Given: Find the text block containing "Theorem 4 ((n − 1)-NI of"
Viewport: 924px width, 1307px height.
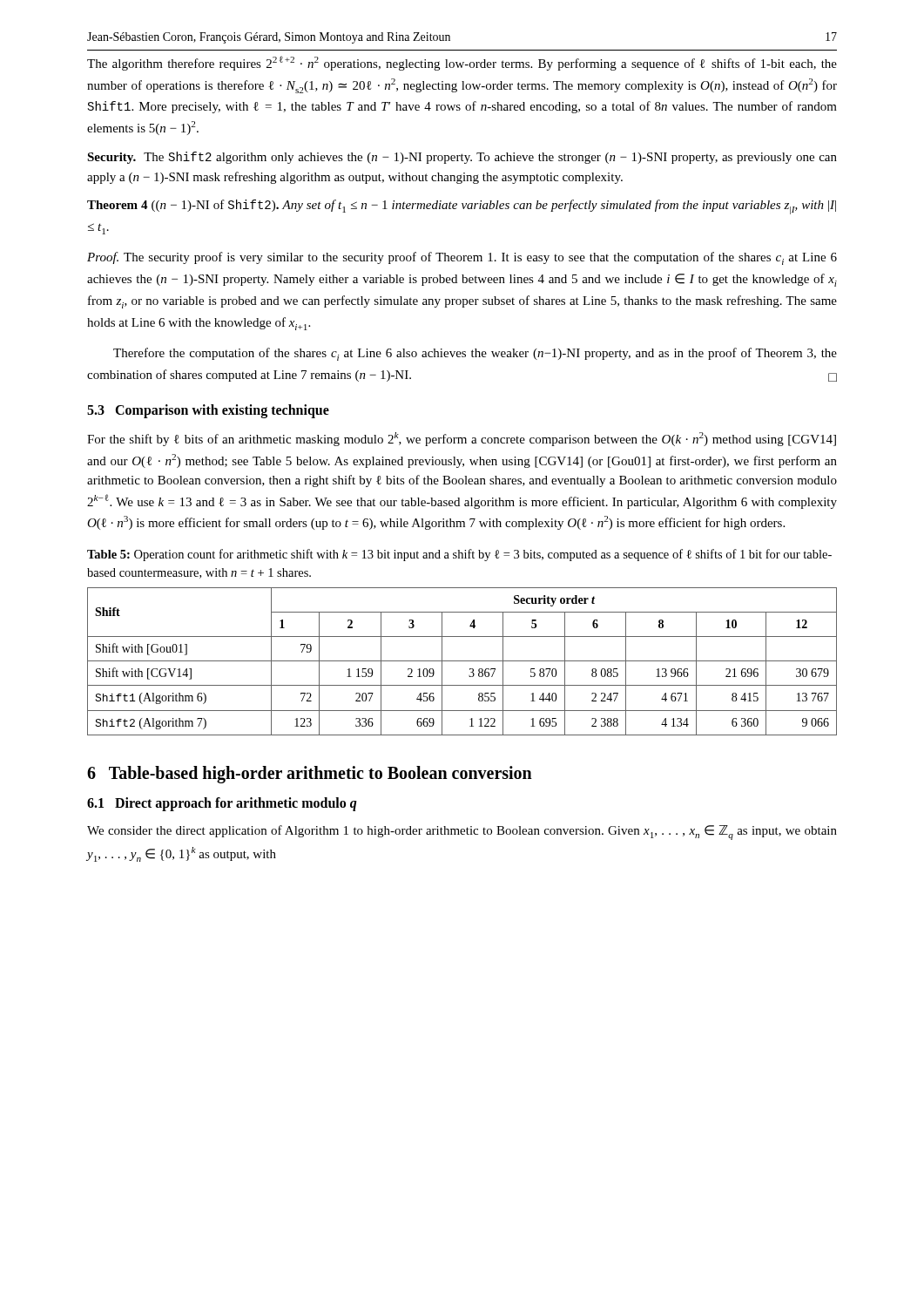Looking at the screenshot, I should point(462,217).
